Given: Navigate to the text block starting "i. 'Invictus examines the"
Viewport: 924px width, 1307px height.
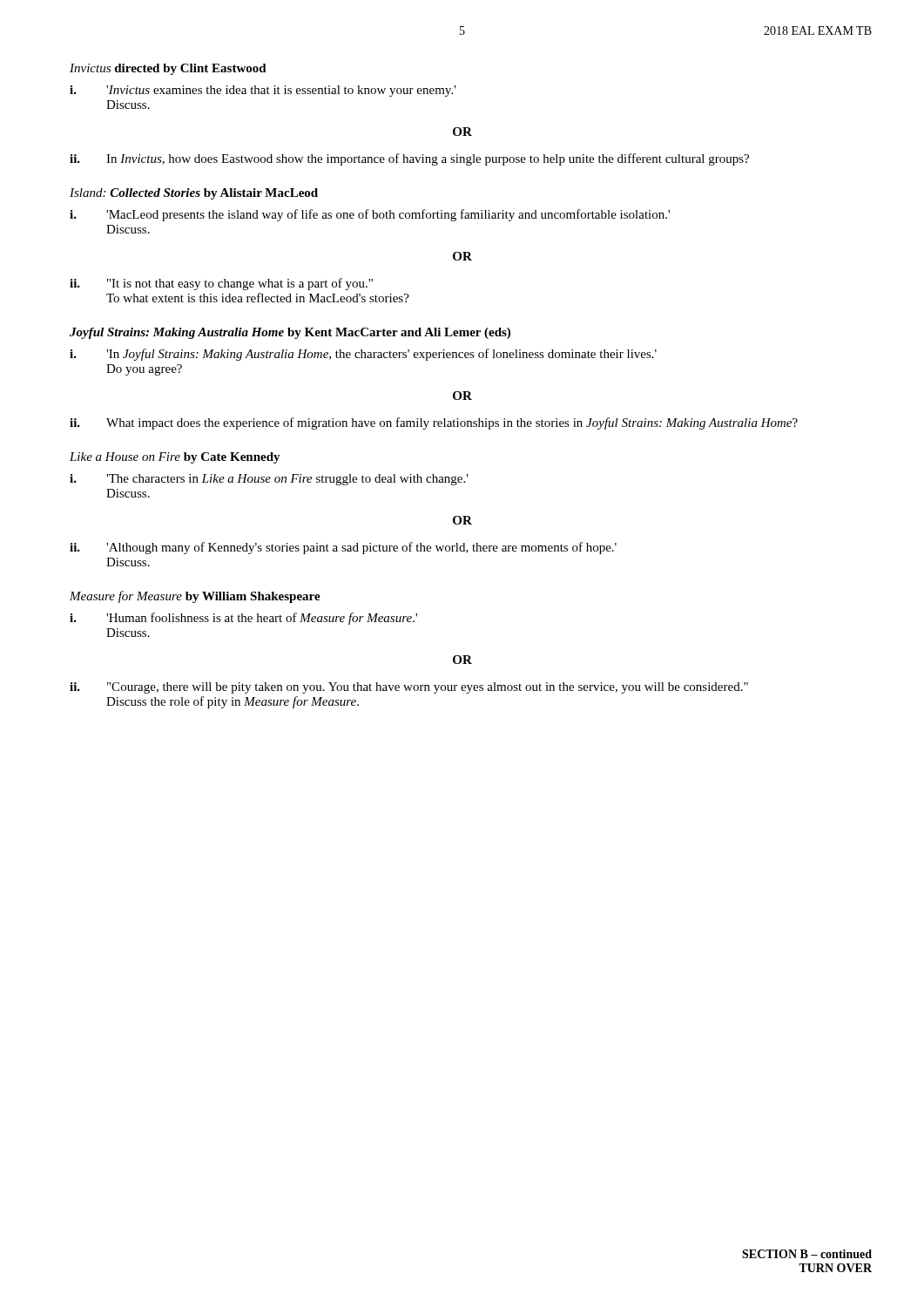Looking at the screenshot, I should [x=263, y=98].
